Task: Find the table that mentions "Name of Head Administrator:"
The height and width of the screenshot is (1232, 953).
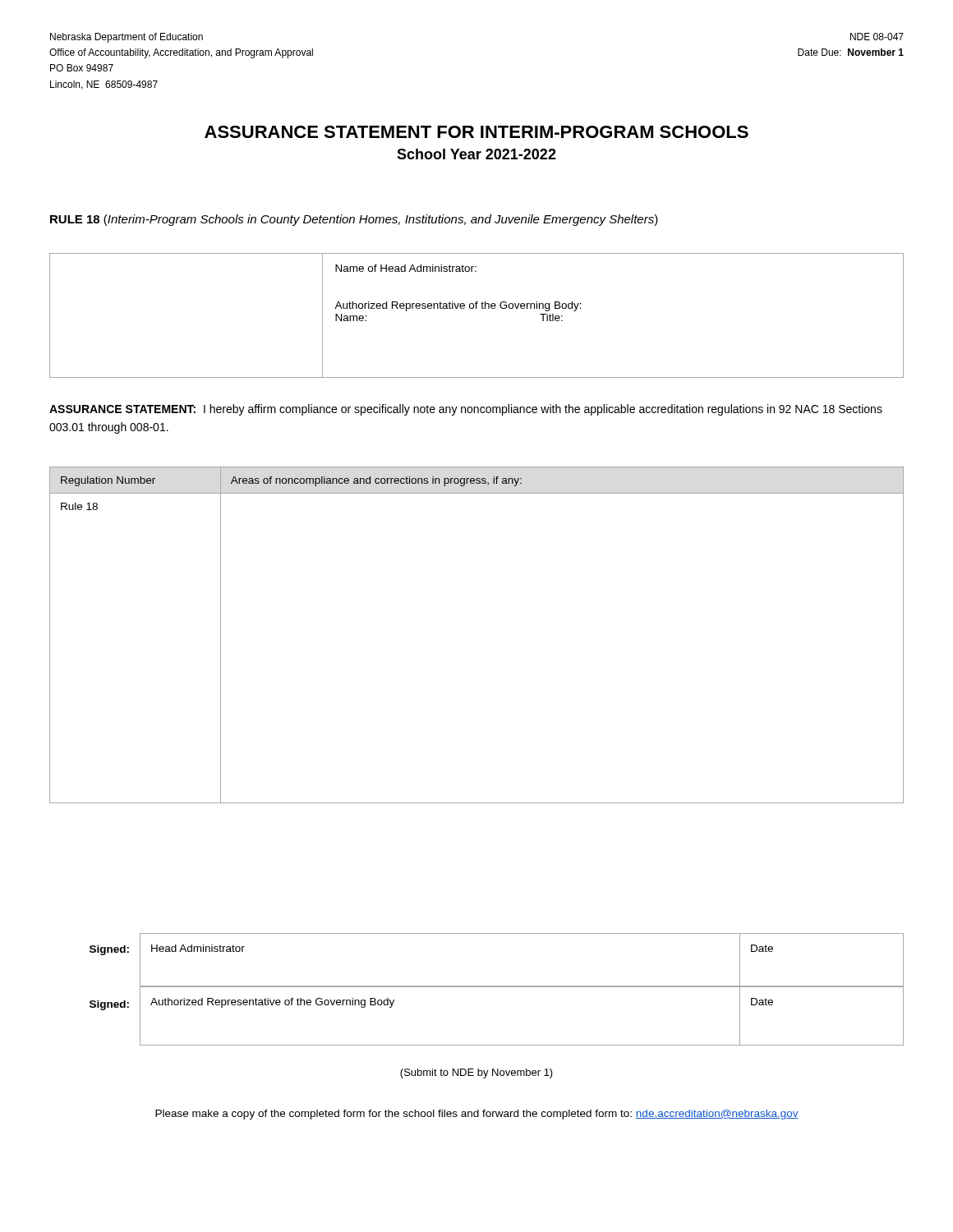Action: click(x=476, y=315)
